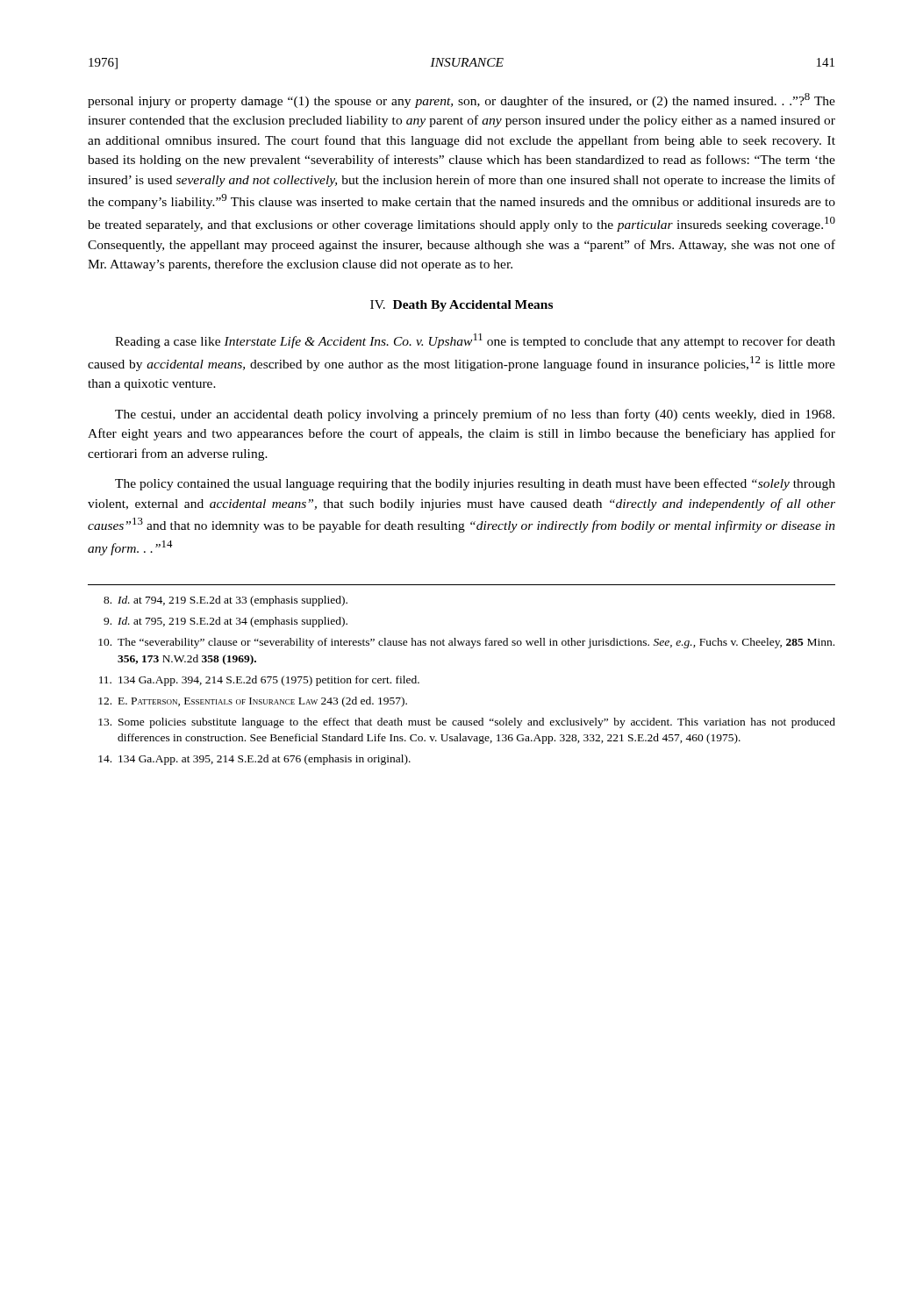The image size is (923, 1316).
Task: Find the footnote that says "The “severability” clause"
Action: pyautogui.click(x=462, y=651)
